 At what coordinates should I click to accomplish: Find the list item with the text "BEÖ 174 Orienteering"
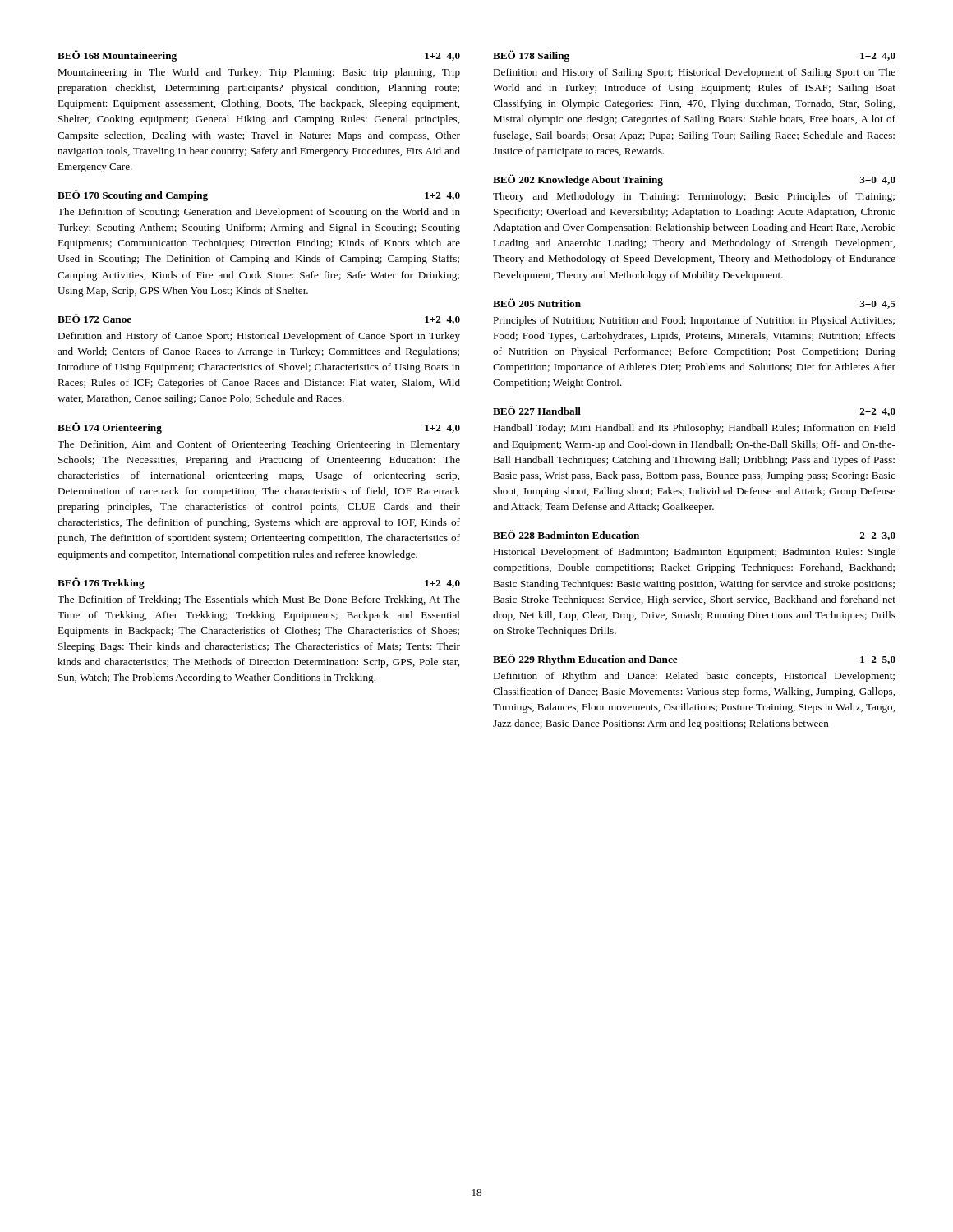[259, 491]
